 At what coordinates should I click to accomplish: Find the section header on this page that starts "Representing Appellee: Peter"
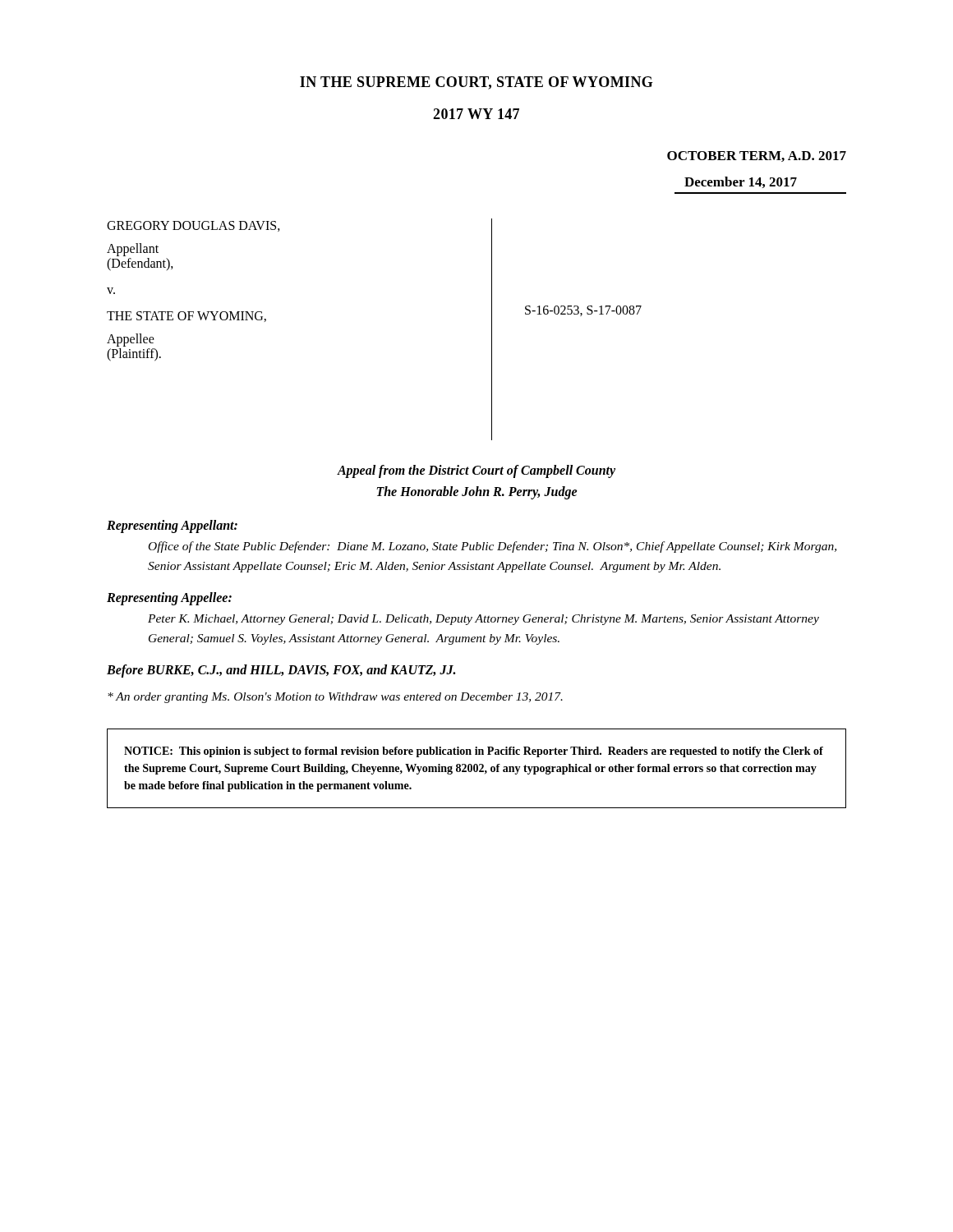[476, 620]
